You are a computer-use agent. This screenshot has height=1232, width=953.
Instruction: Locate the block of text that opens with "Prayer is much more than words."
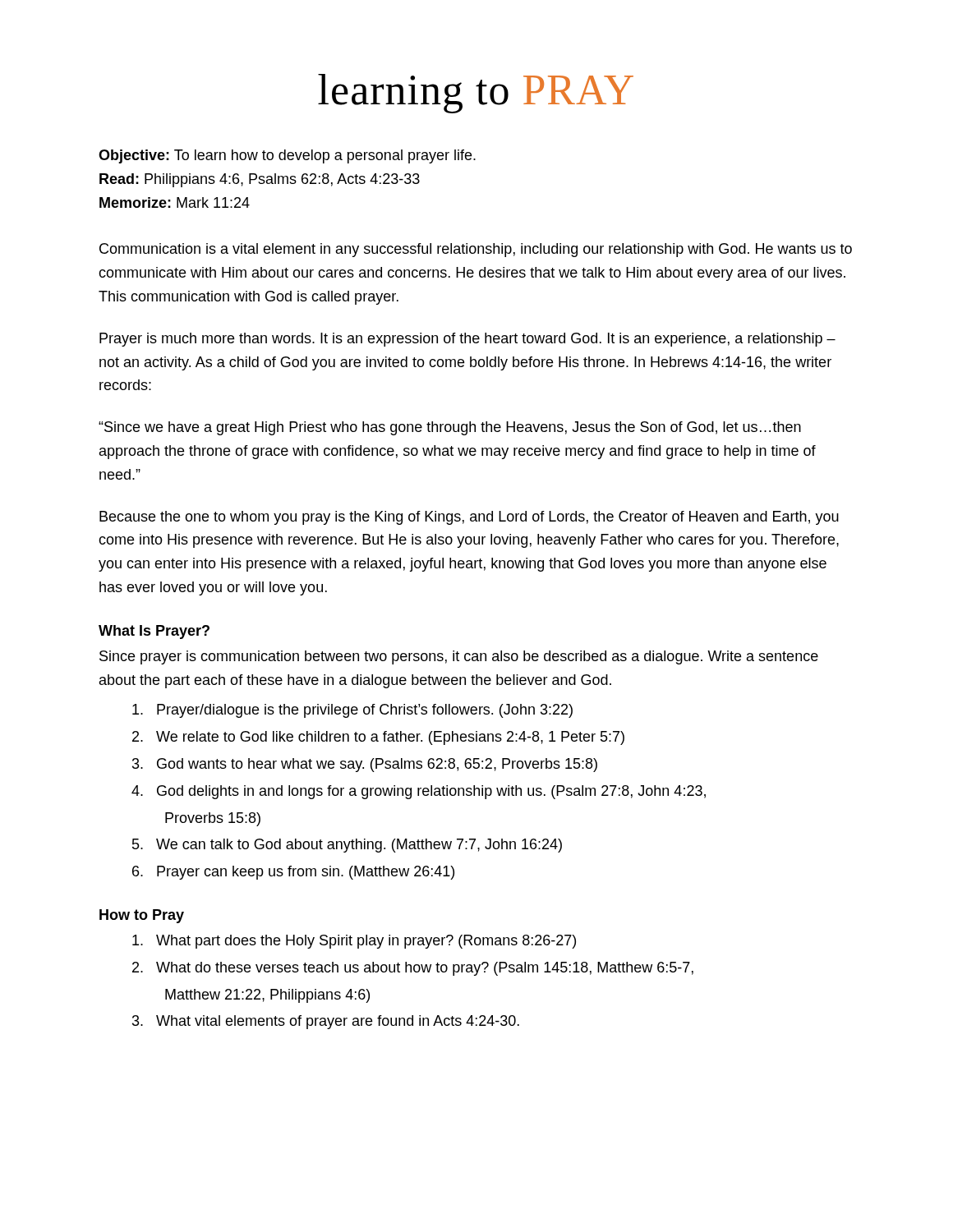[467, 362]
